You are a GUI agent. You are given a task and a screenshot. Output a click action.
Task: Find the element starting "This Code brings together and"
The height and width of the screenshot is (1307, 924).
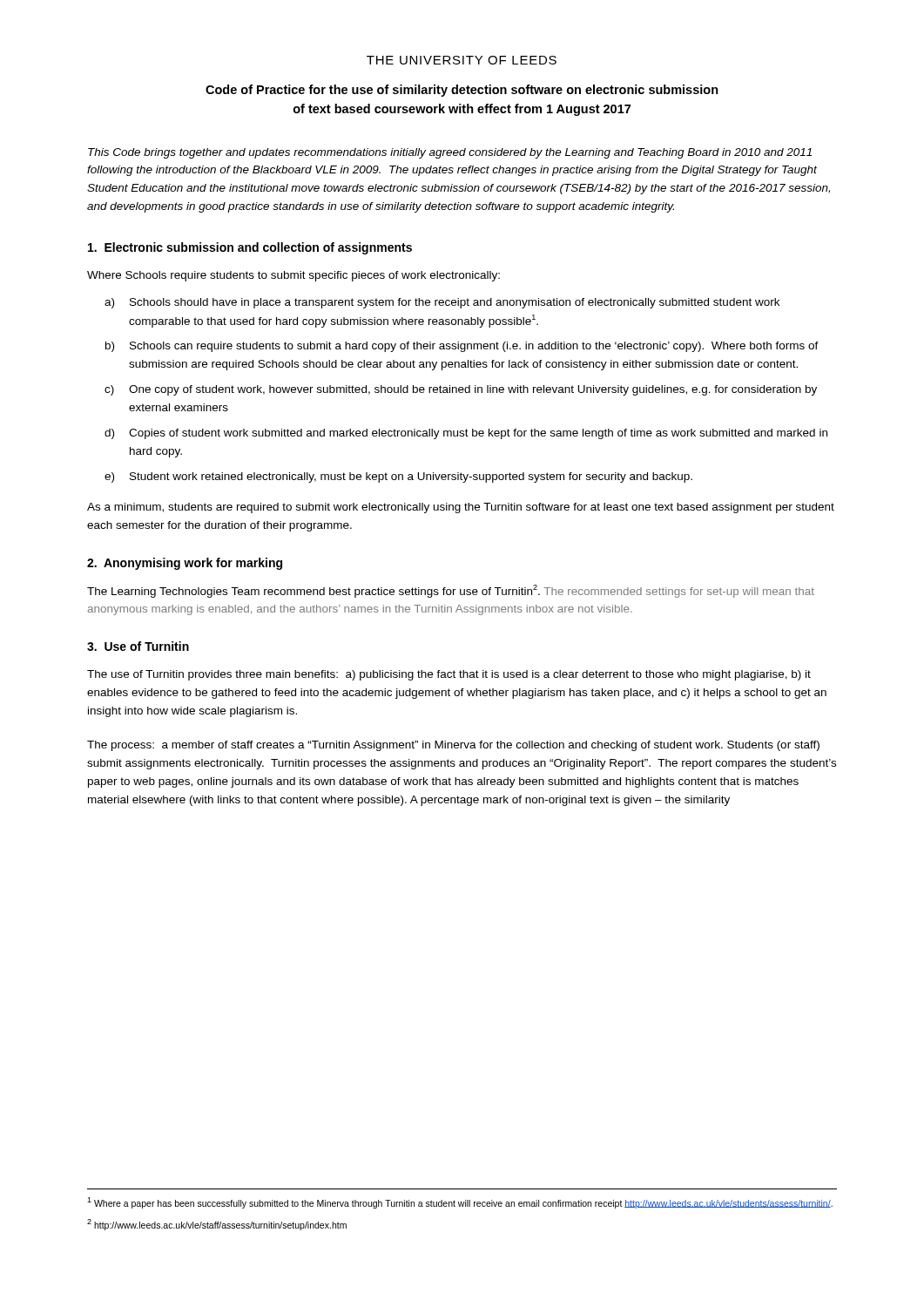coord(459,179)
